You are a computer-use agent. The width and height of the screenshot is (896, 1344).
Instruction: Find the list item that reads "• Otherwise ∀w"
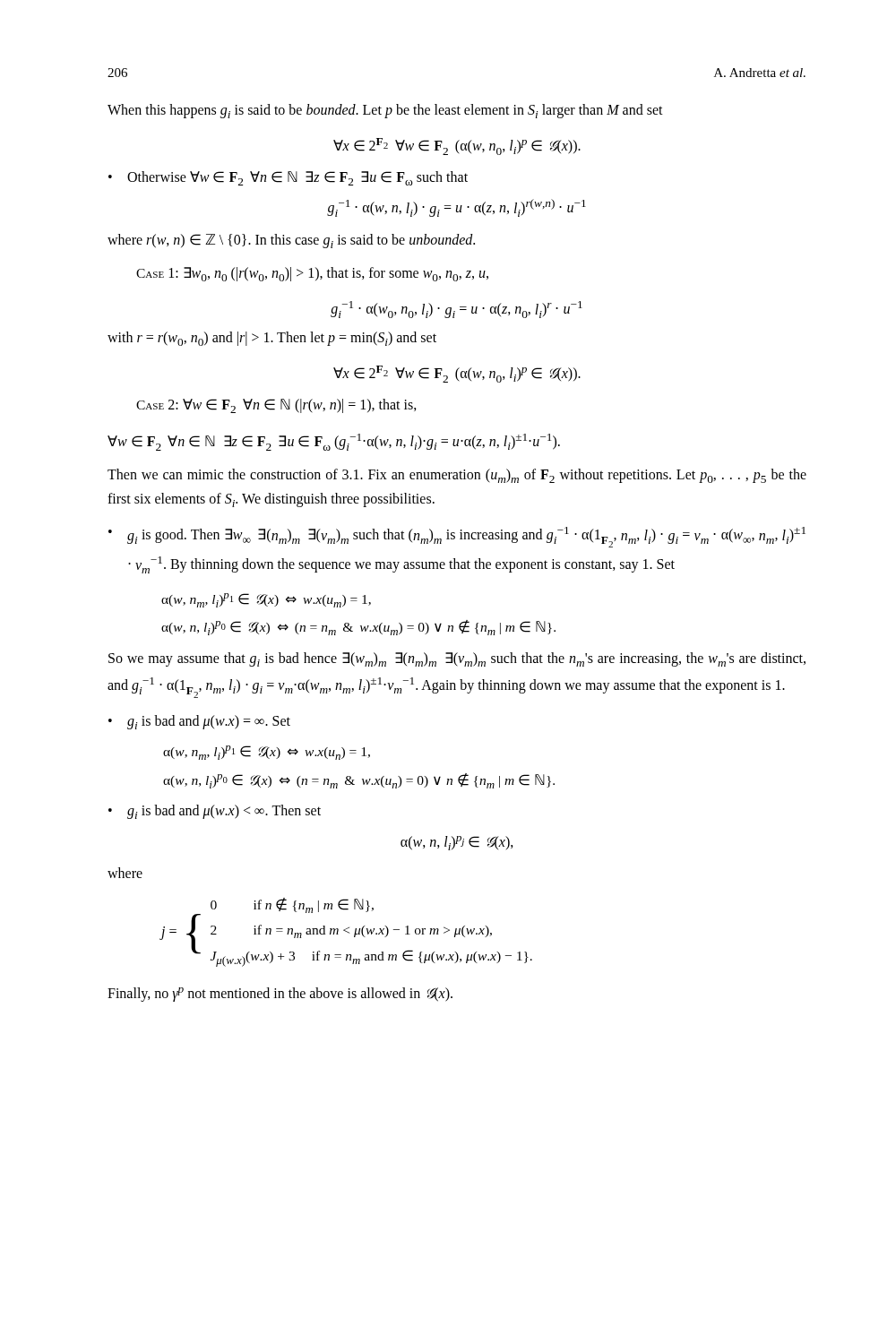tap(457, 194)
